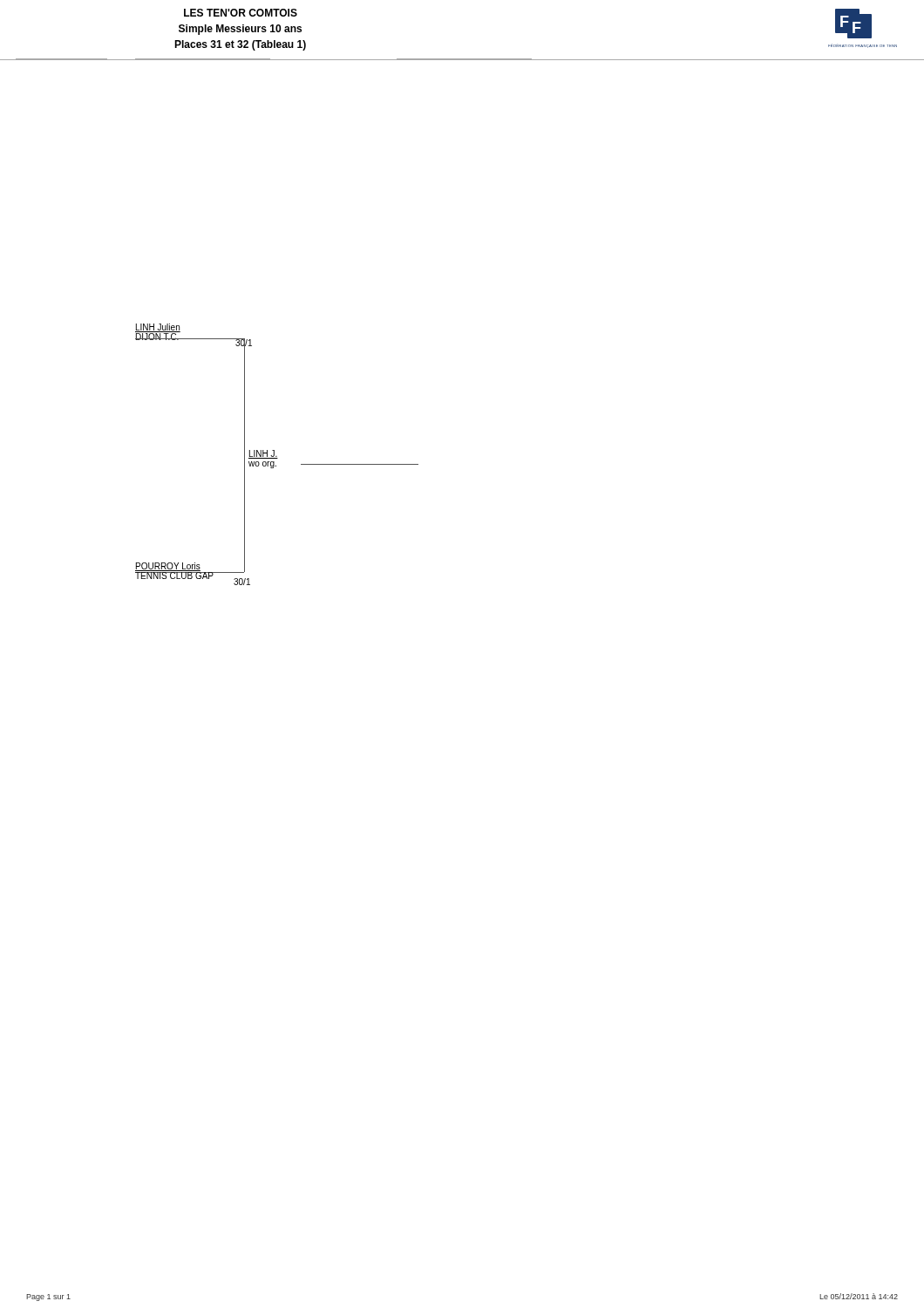The height and width of the screenshot is (1308, 924).
Task: Click on the logo
Action: pos(863,31)
